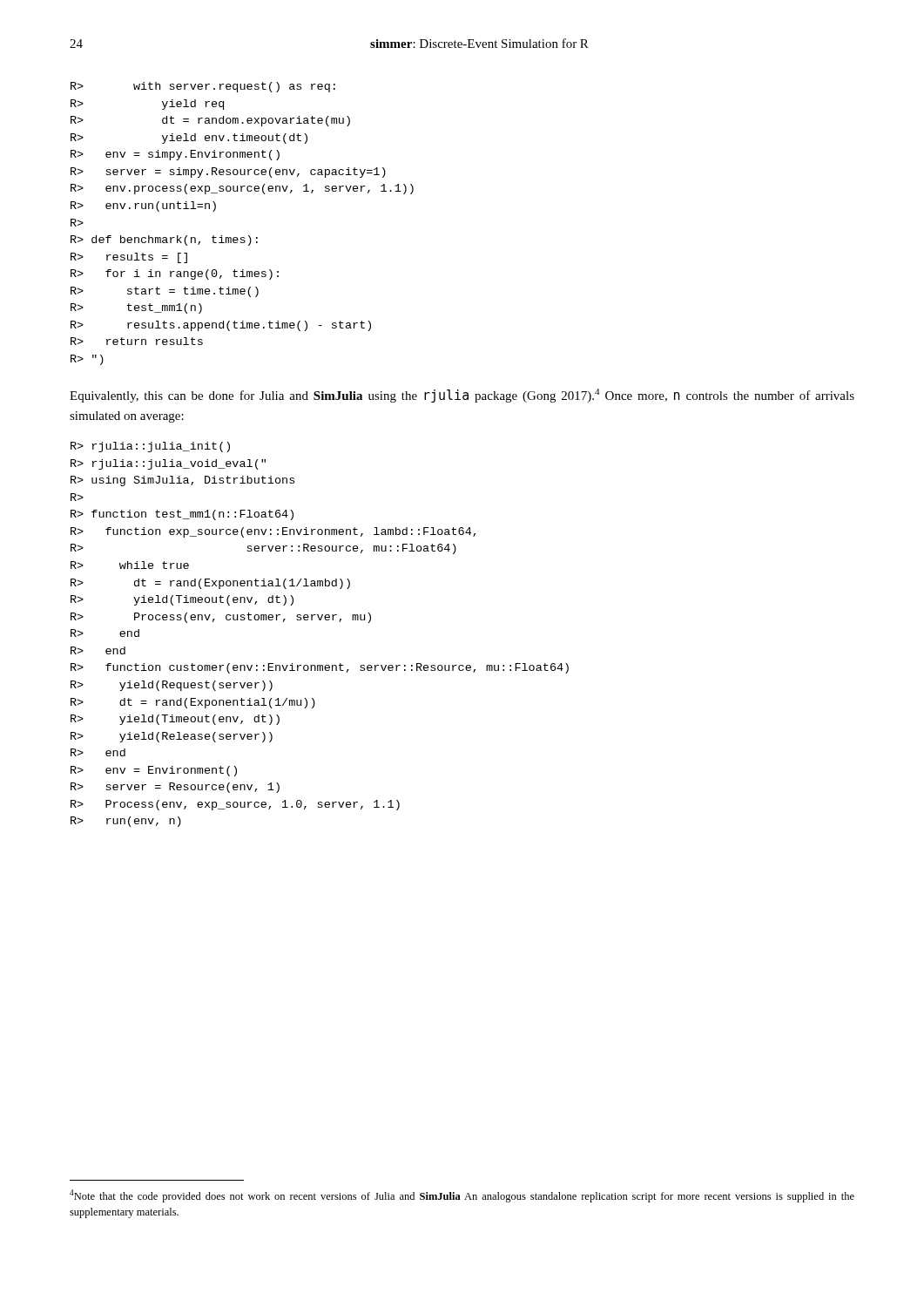Navigate to the element starting "R> rjulia::julia_init() R> rjulia::julia_void_eval(" R> using SimJulia,"

click(150, 447)
